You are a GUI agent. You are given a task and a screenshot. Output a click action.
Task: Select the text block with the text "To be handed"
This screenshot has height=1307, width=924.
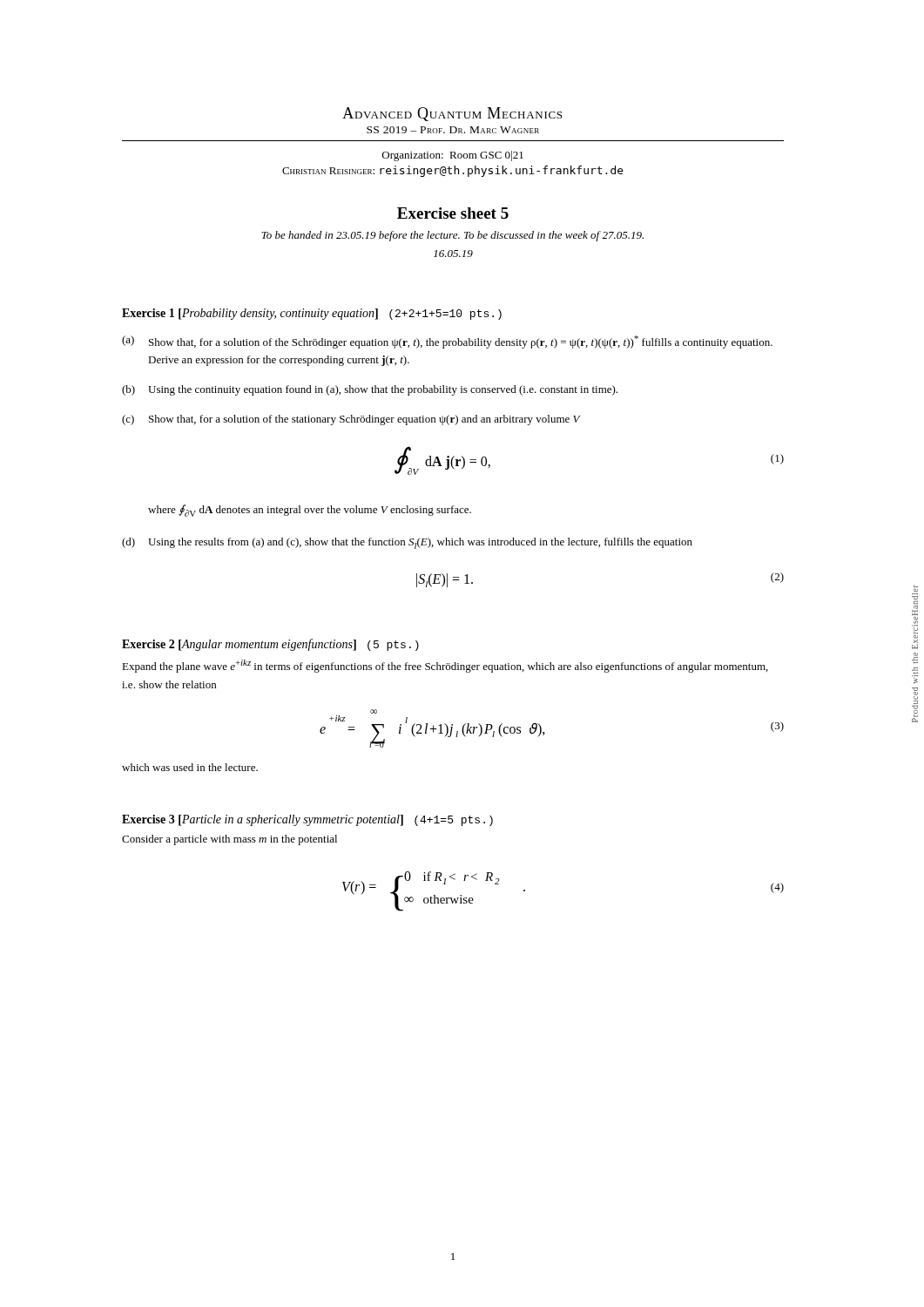click(453, 244)
